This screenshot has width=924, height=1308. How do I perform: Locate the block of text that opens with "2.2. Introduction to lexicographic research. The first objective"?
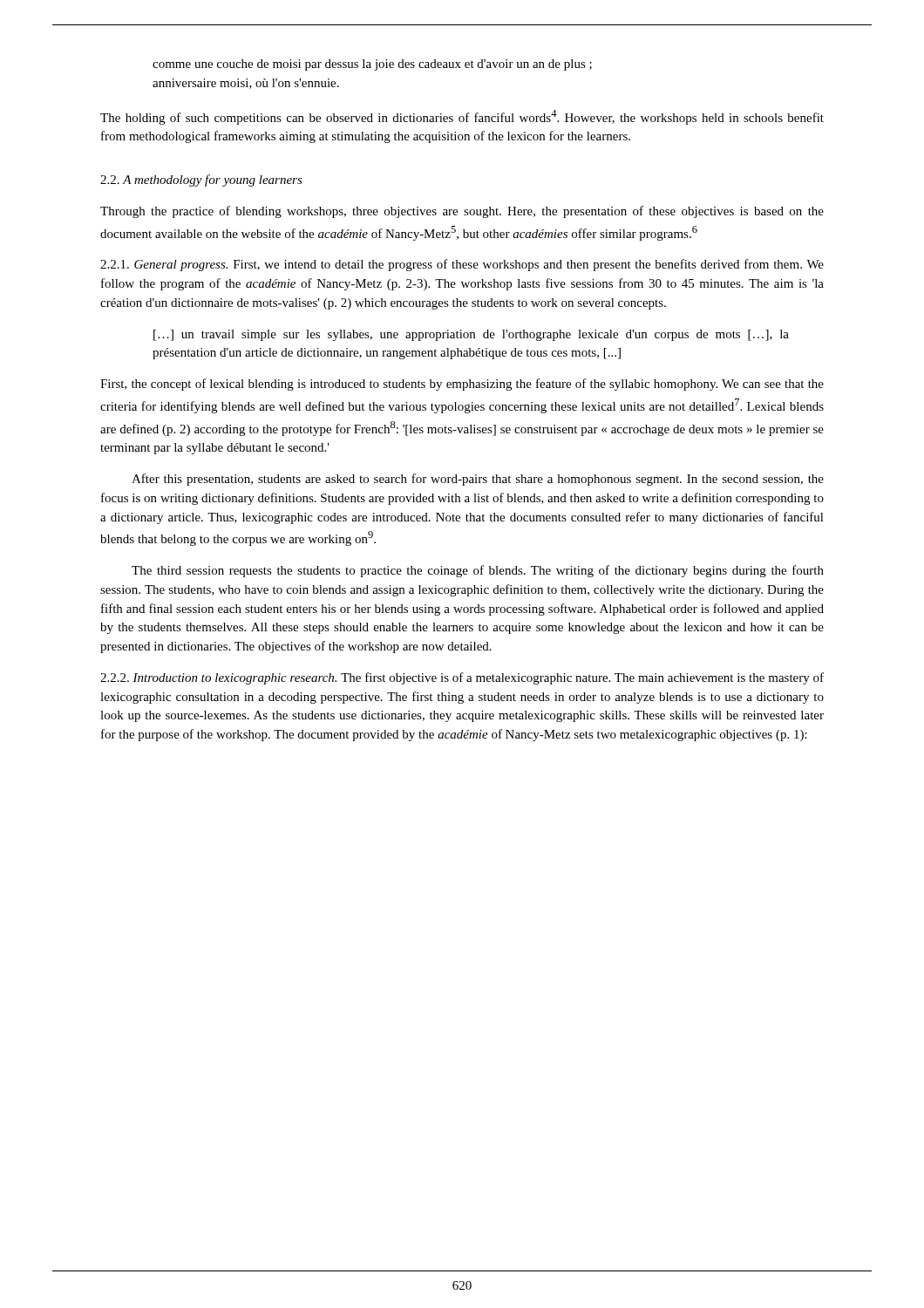pos(462,707)
